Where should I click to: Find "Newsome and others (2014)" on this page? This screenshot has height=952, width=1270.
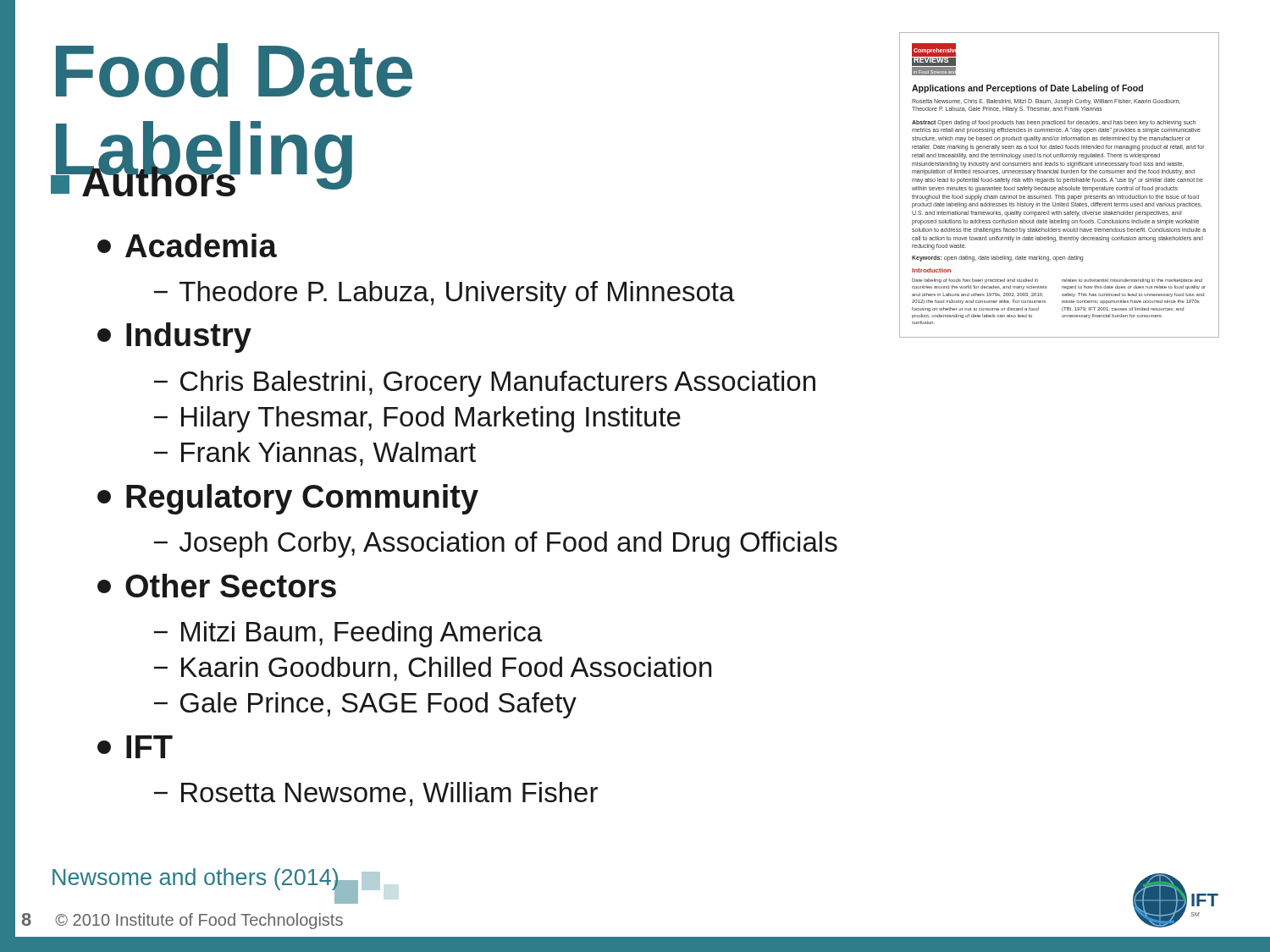click(x=195, y=878)
